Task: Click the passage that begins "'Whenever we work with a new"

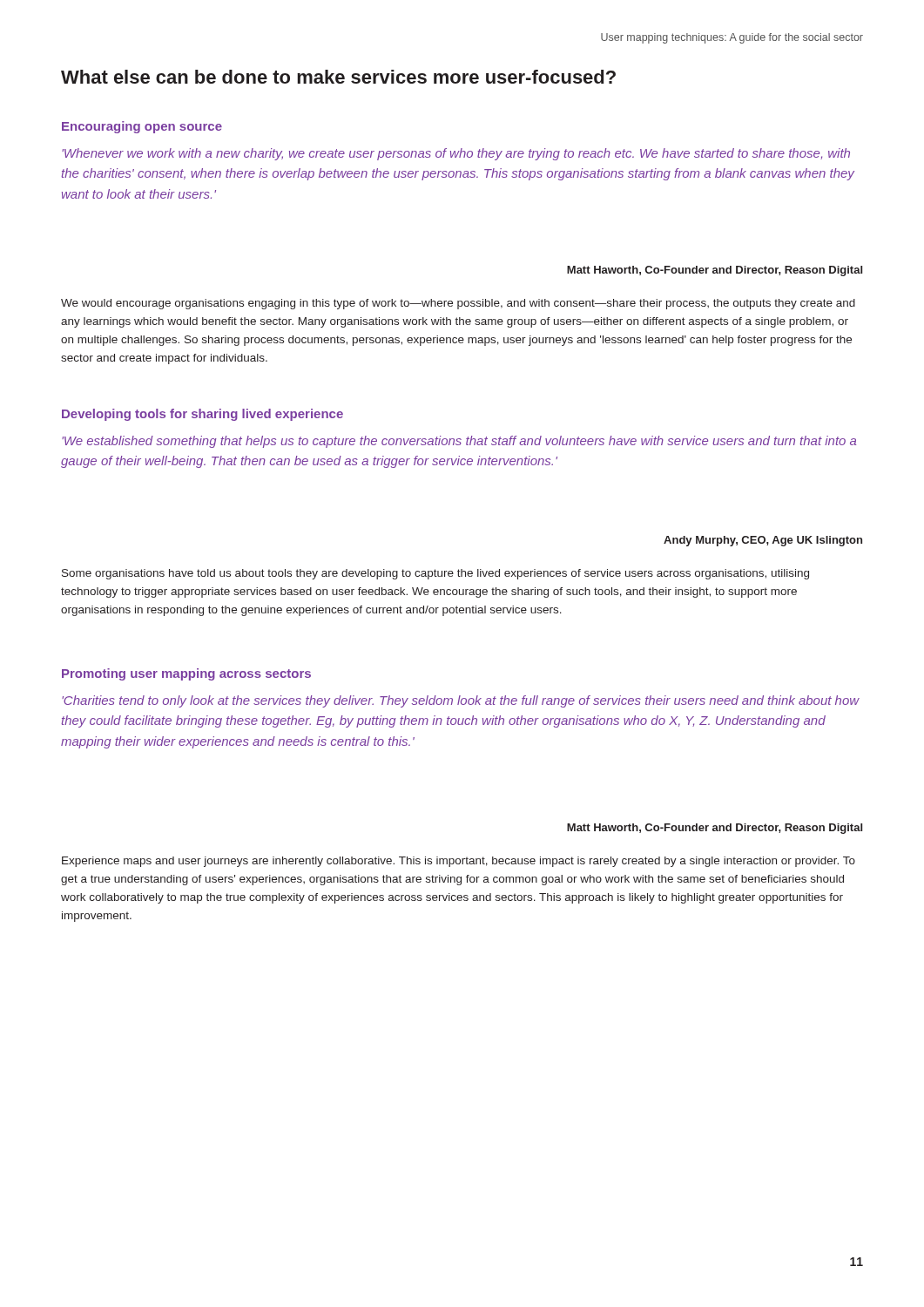Action: [x=462, y=173]
